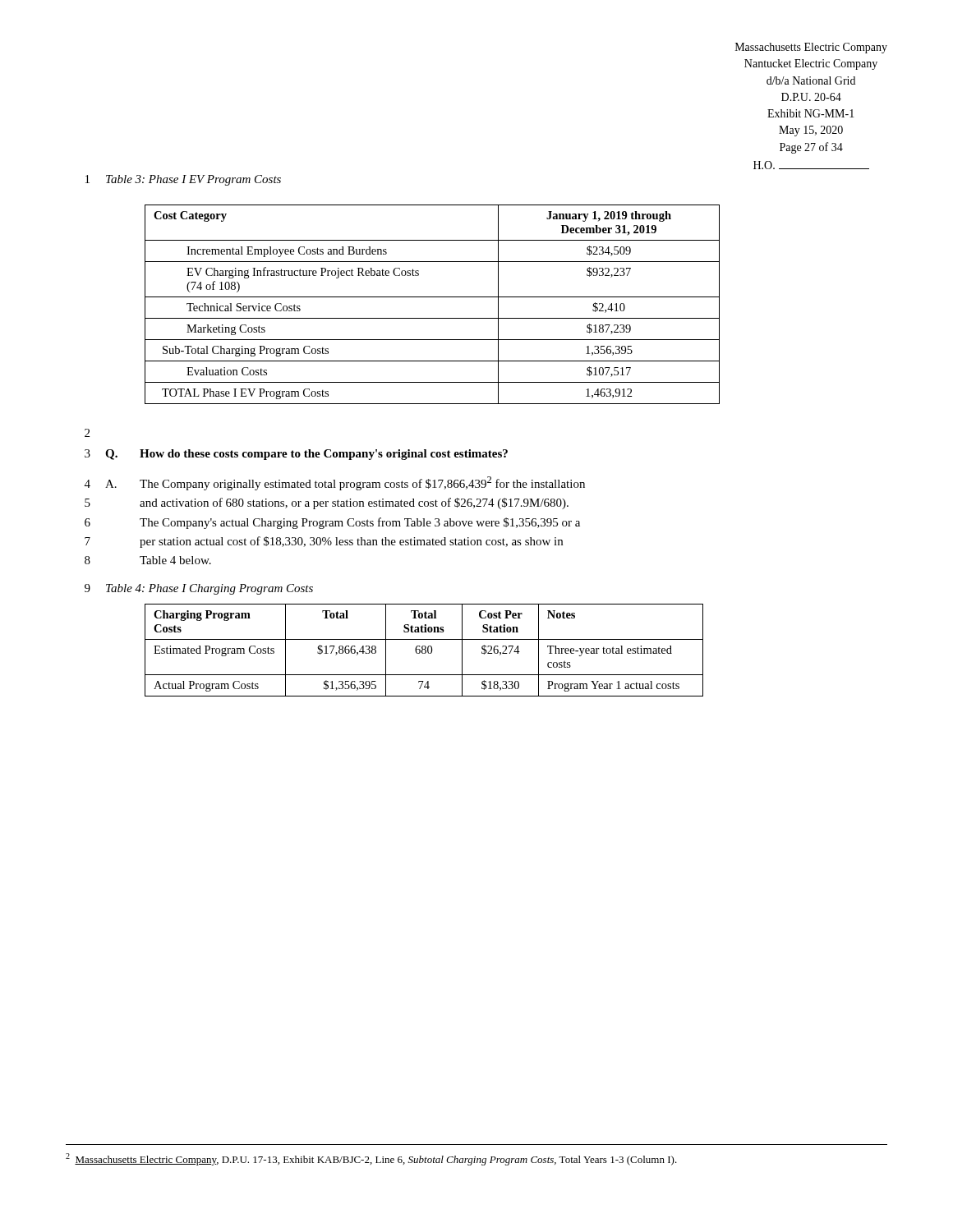This screenshot has width=953, height=1232.
Task: Point to the caption beginning "Table 3: Phase"
Action: [x=193, y=179]
